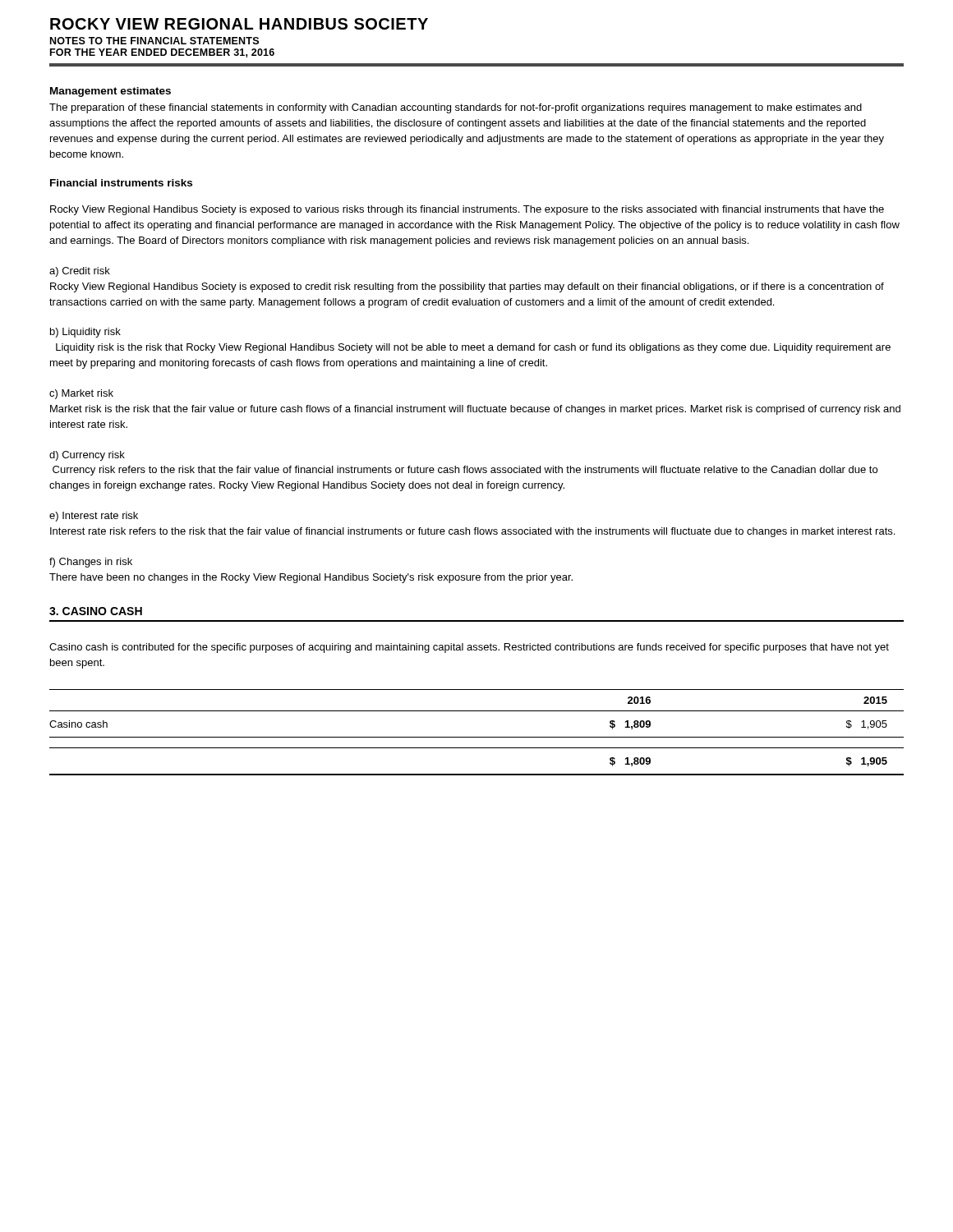Select the section header containing "Management estimates"
Screen dimensions: 1232x953
pyautogui.click(x=110, y=92)
